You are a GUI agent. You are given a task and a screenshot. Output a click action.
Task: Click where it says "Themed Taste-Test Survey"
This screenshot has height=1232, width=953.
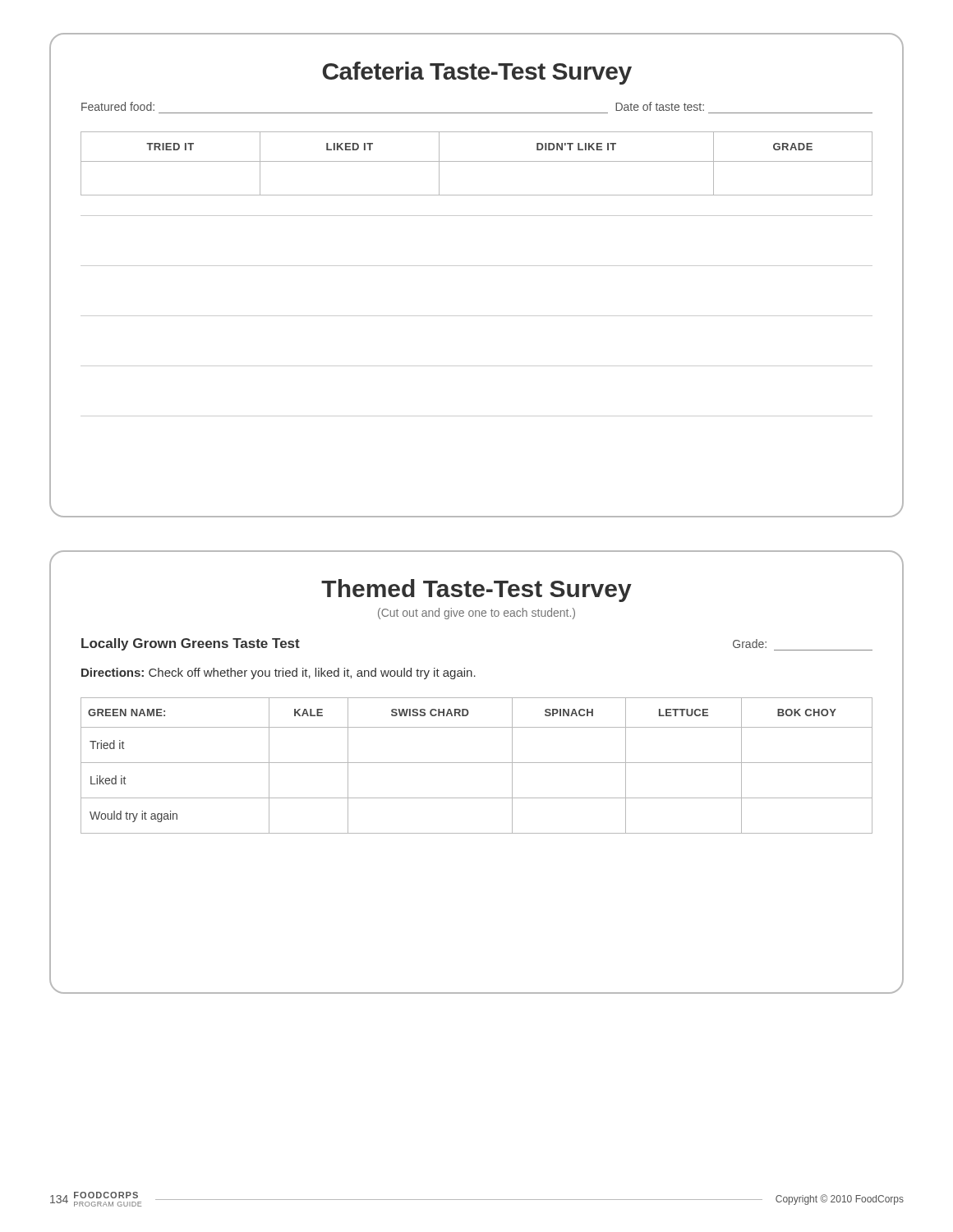tap(476, 589)
